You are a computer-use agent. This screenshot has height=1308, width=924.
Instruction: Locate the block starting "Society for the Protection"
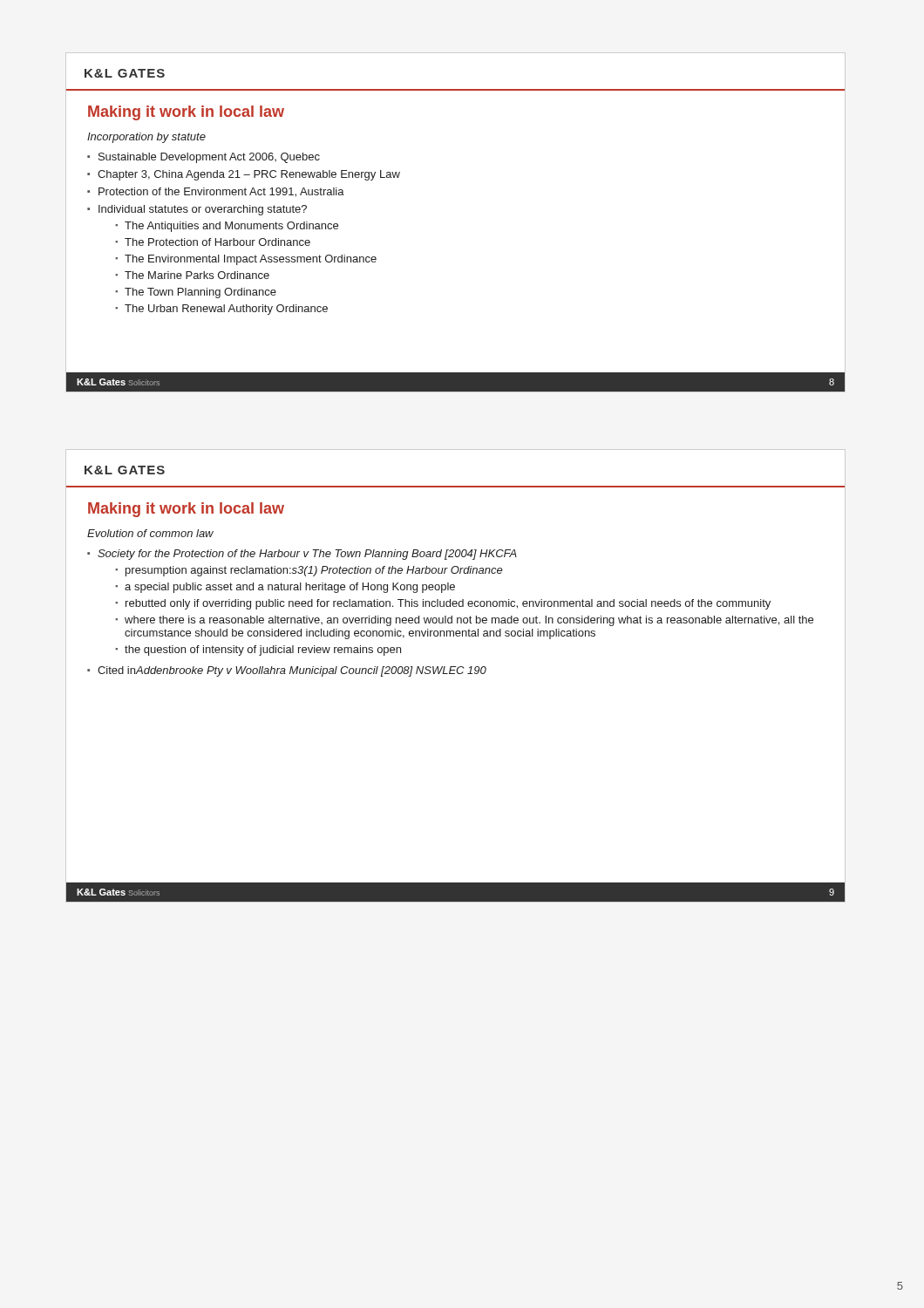(x=461, y=603)
